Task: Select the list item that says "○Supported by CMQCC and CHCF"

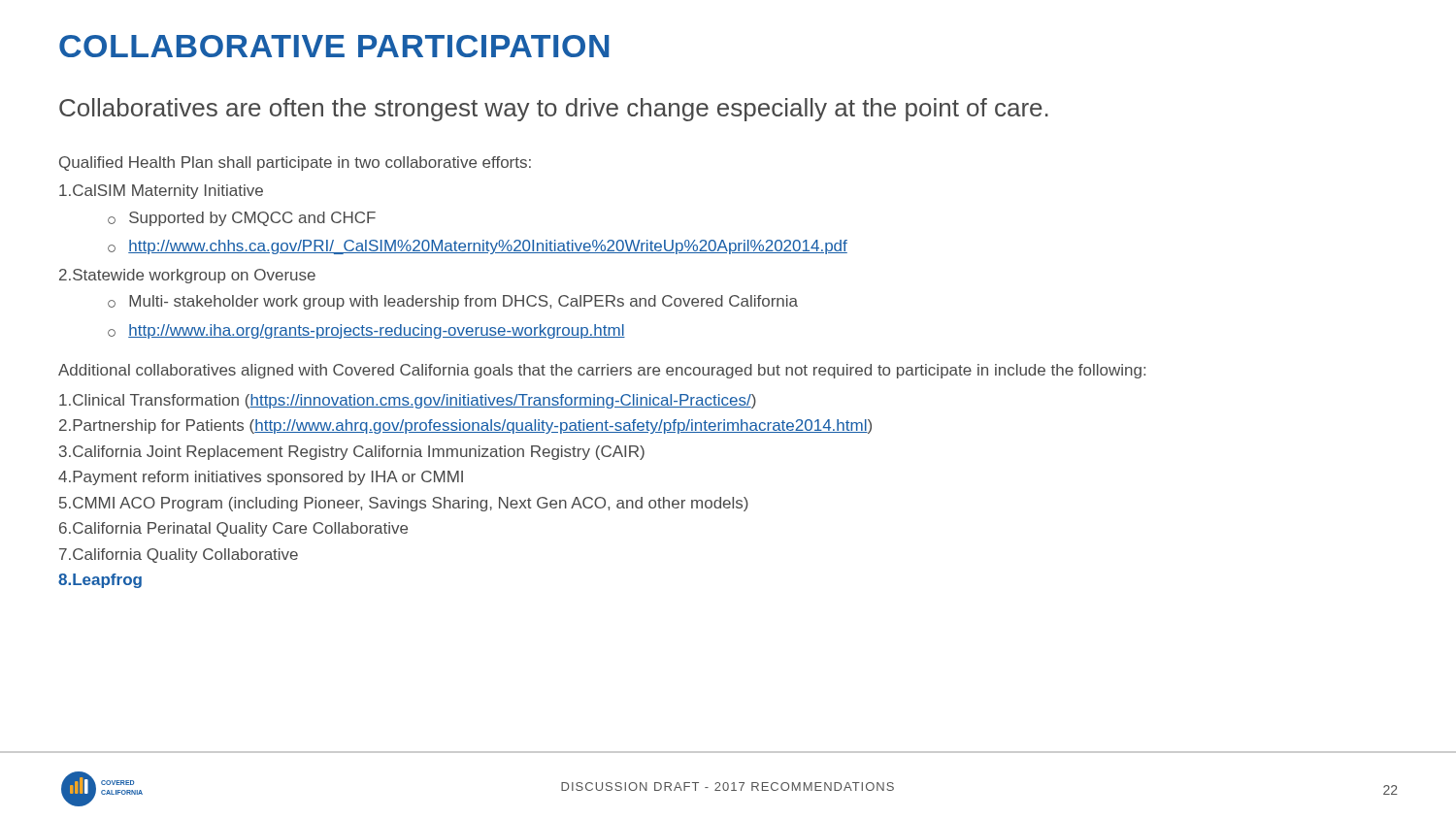Action: [x=242, y=219]
